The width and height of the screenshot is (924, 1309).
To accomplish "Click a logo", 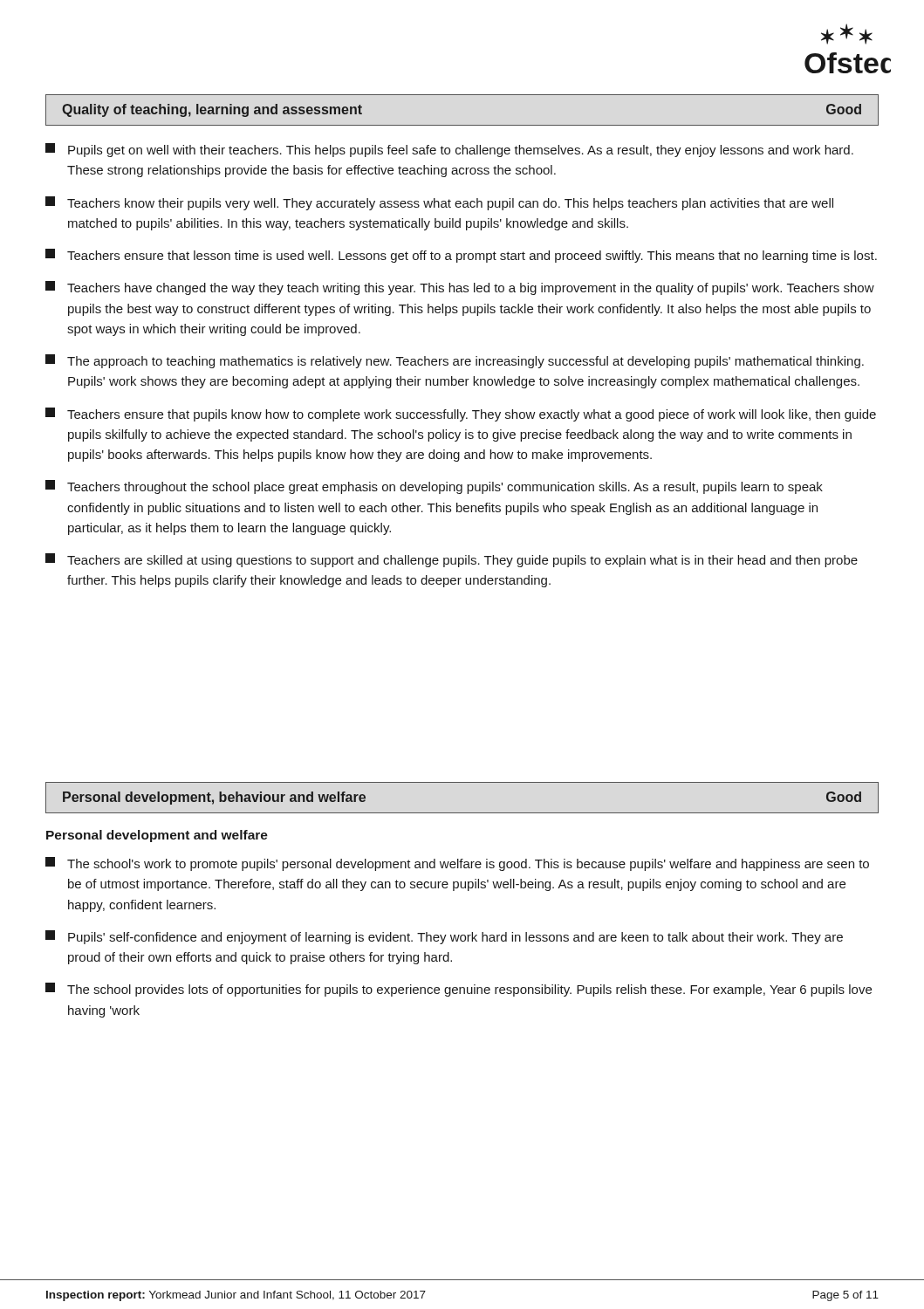I will click(x=843, y=52).
